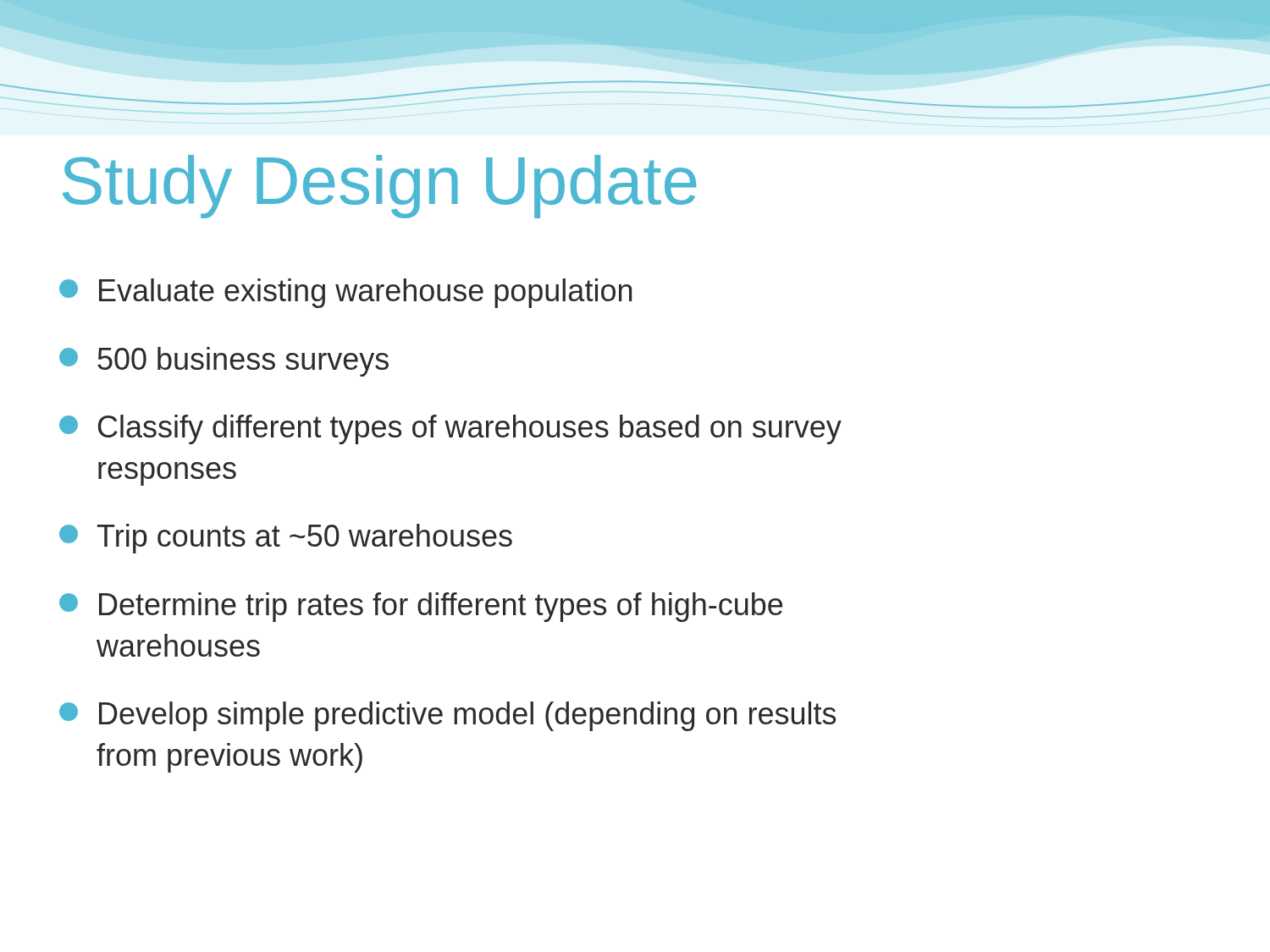Find the list item with the text "Classify different types"
The height and width of the screenshot is (952, 1270).
tap(622, 448)
